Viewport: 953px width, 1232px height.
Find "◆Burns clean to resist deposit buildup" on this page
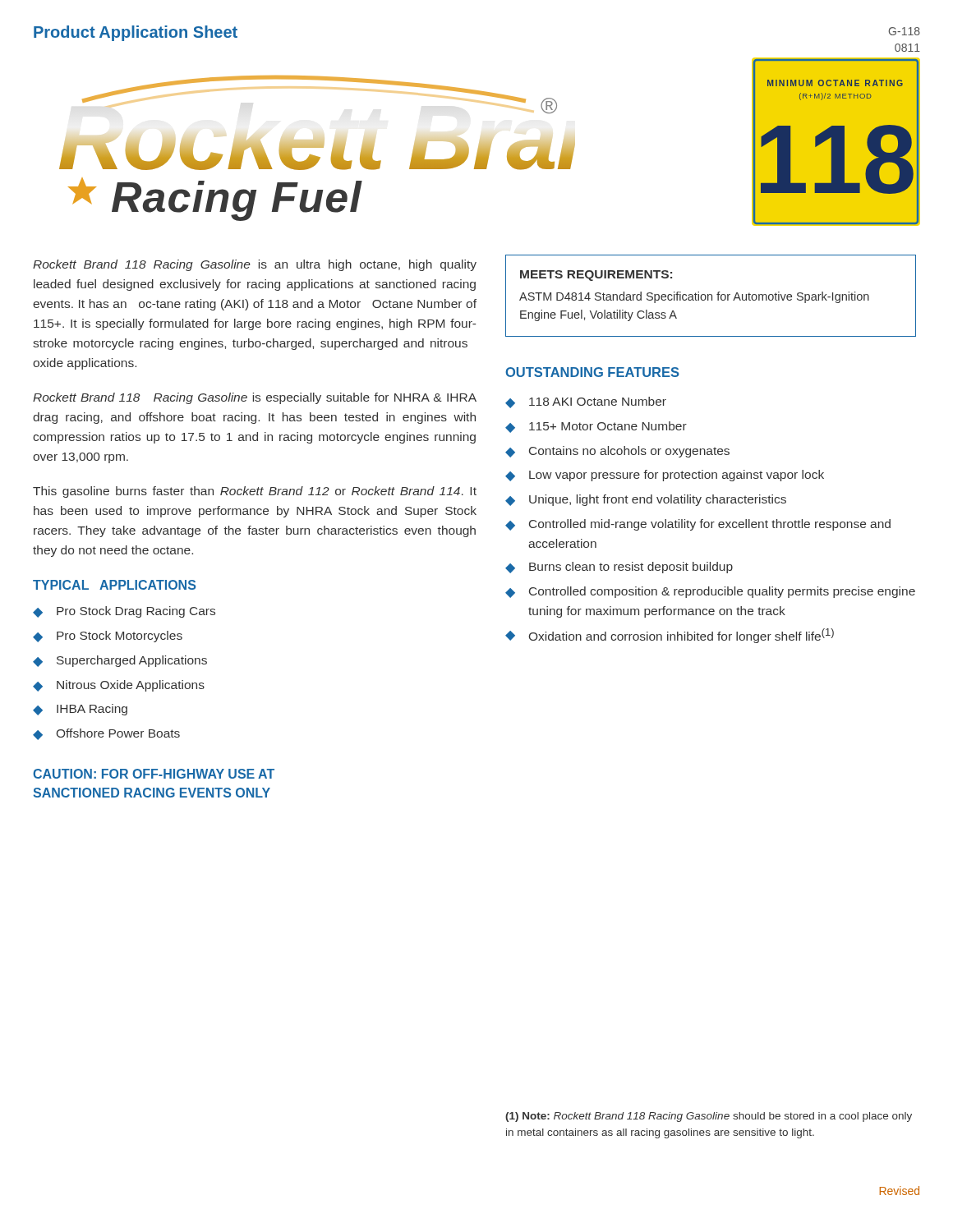(x=619, y=567)
